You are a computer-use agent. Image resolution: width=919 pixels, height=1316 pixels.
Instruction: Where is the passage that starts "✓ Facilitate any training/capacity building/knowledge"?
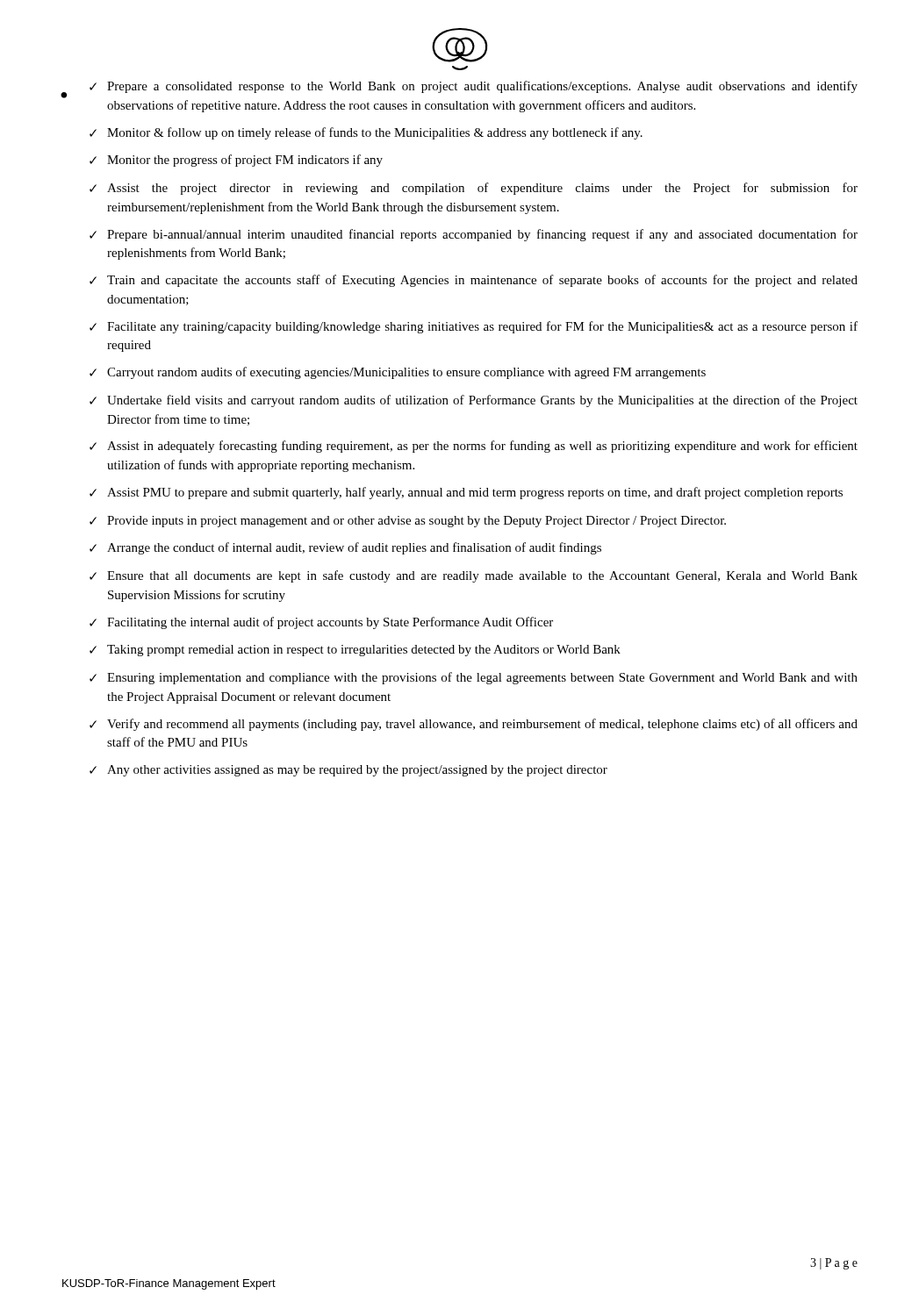[x=473, y=336]
